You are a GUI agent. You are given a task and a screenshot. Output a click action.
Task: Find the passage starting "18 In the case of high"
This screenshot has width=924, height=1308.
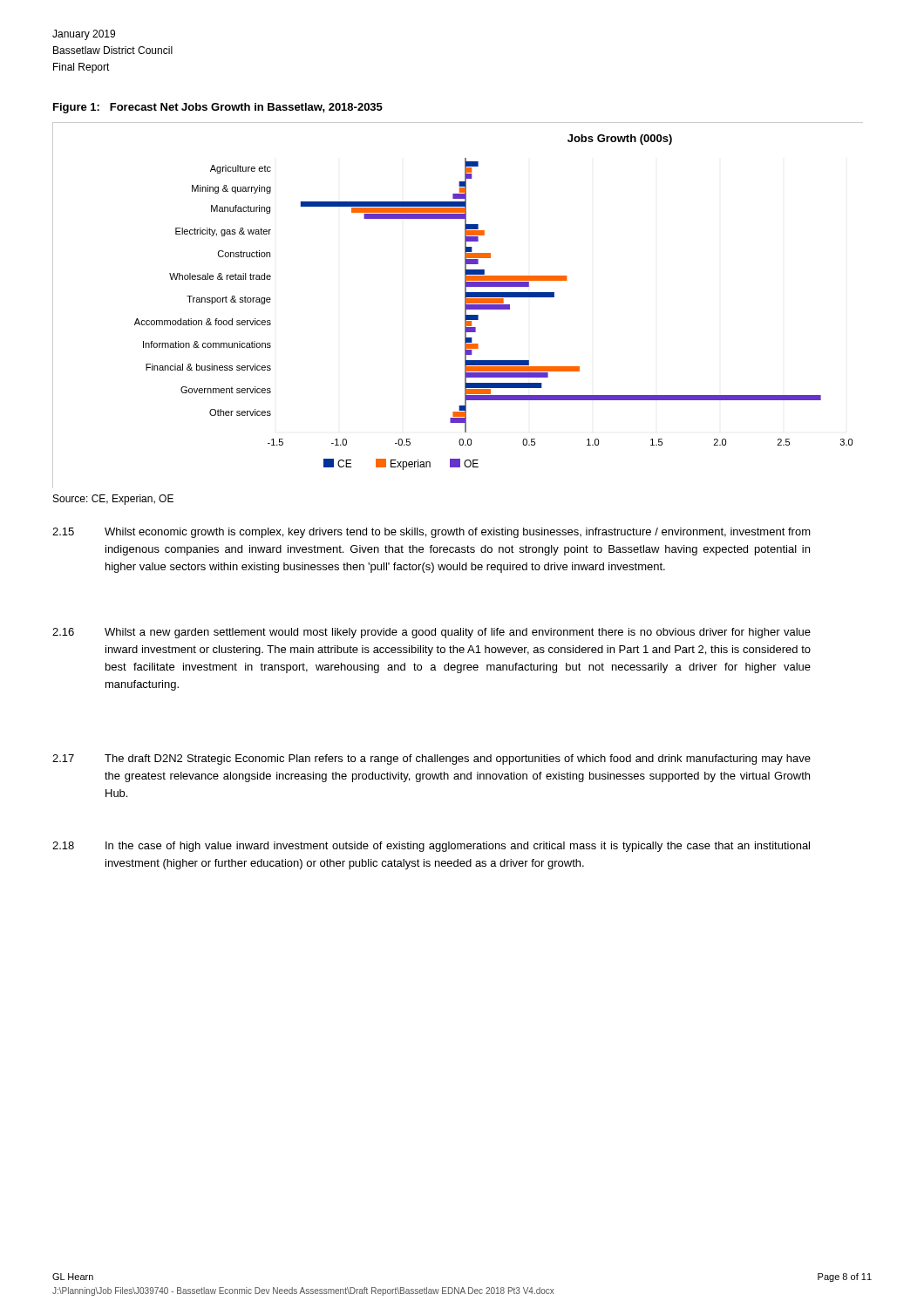(432, 855)
